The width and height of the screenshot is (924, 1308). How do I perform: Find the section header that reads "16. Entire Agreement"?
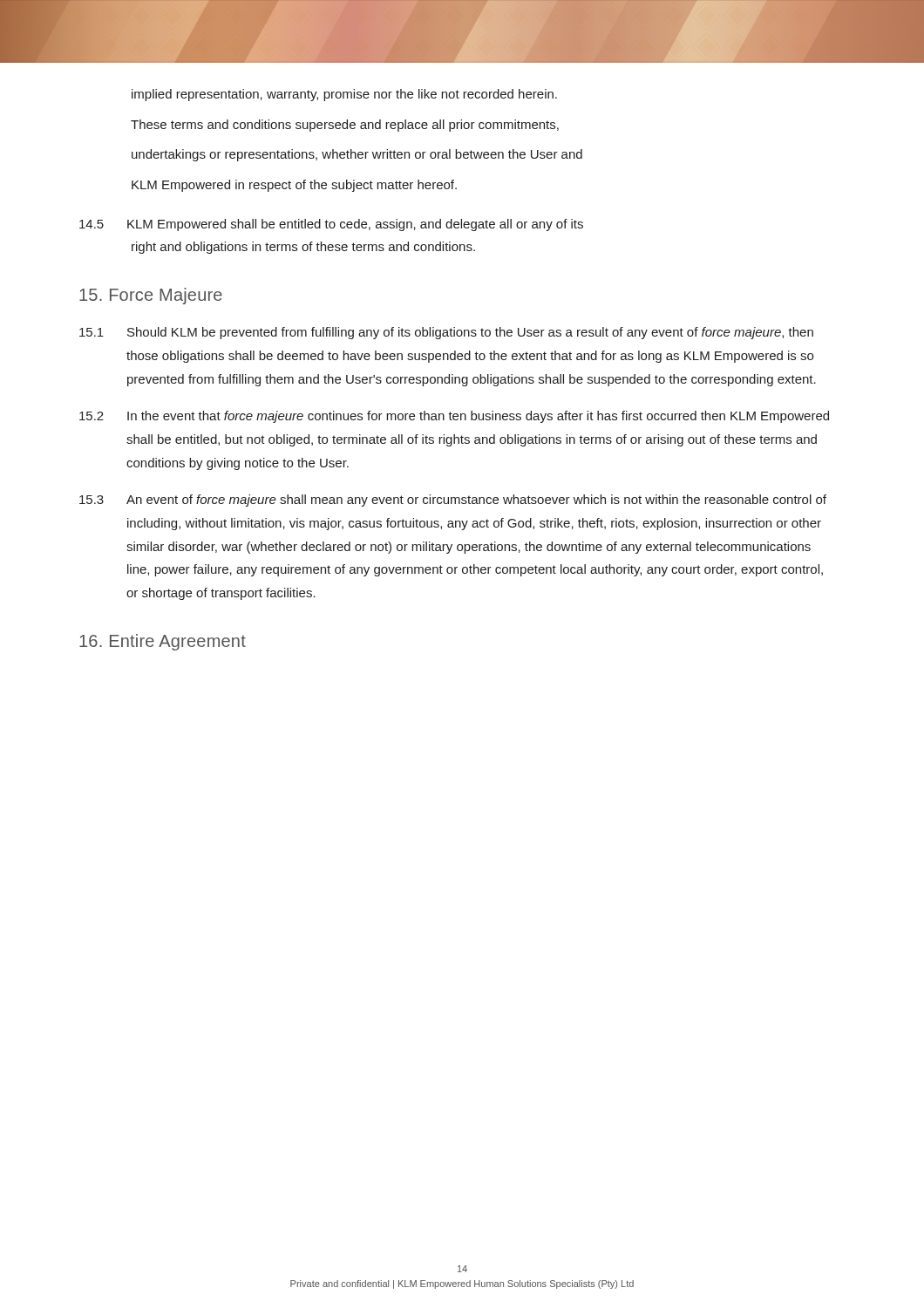click(162, 641)
